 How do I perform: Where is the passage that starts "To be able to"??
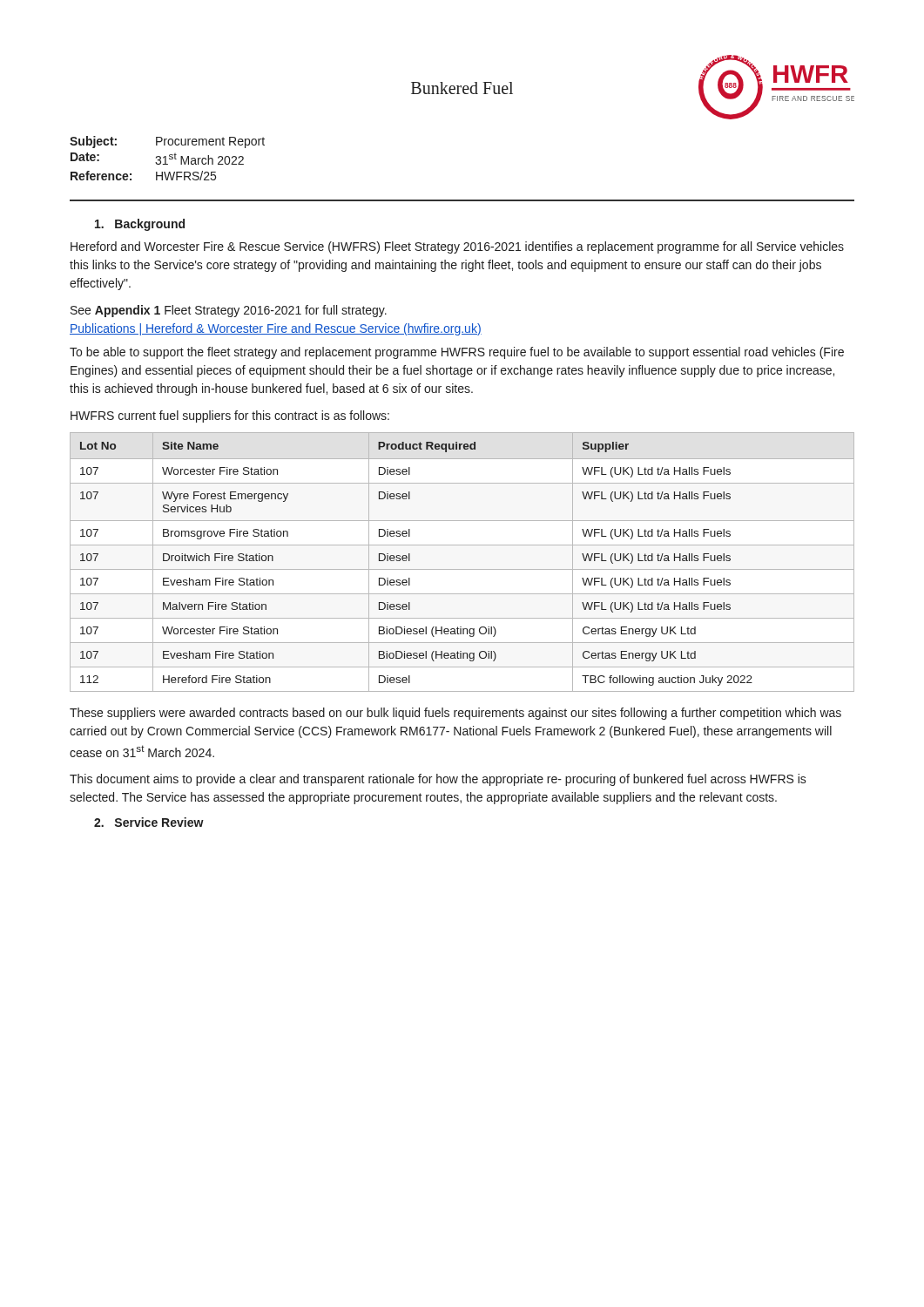pyautogui.click(x=457, y=370)
